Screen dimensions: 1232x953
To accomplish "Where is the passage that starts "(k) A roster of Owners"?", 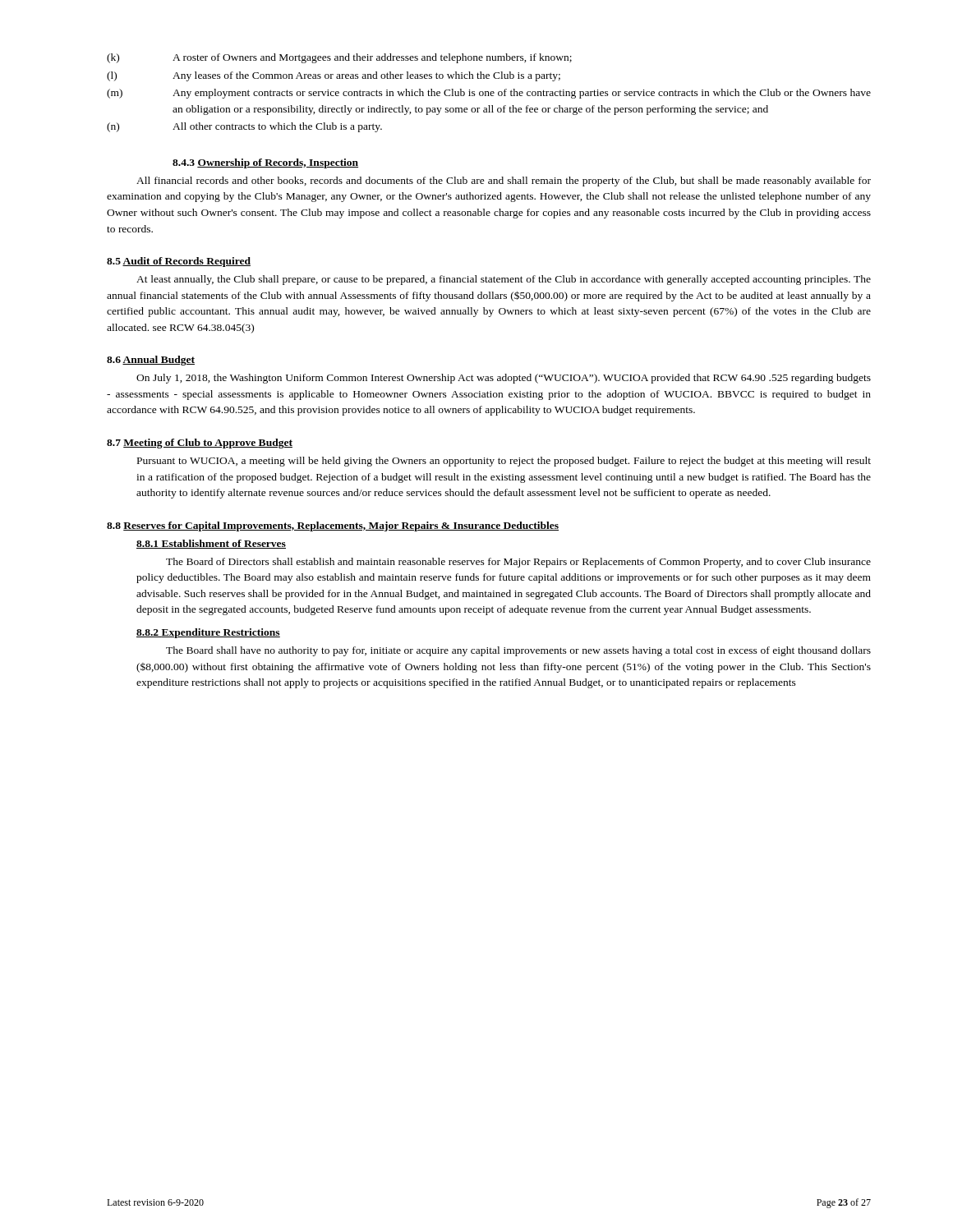I will [489, 57].
